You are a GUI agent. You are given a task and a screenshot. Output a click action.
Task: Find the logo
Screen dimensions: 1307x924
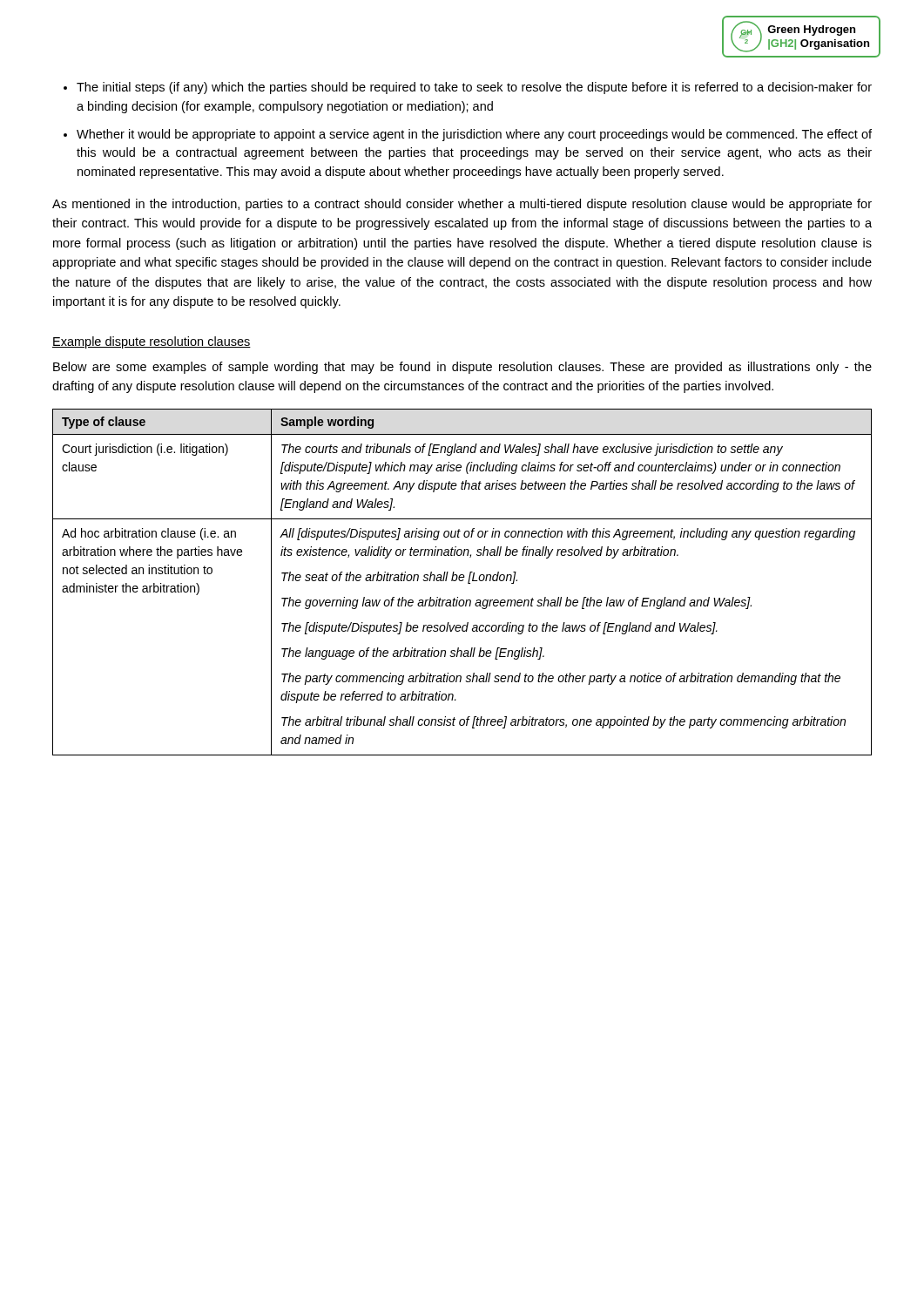pos(801,37)
